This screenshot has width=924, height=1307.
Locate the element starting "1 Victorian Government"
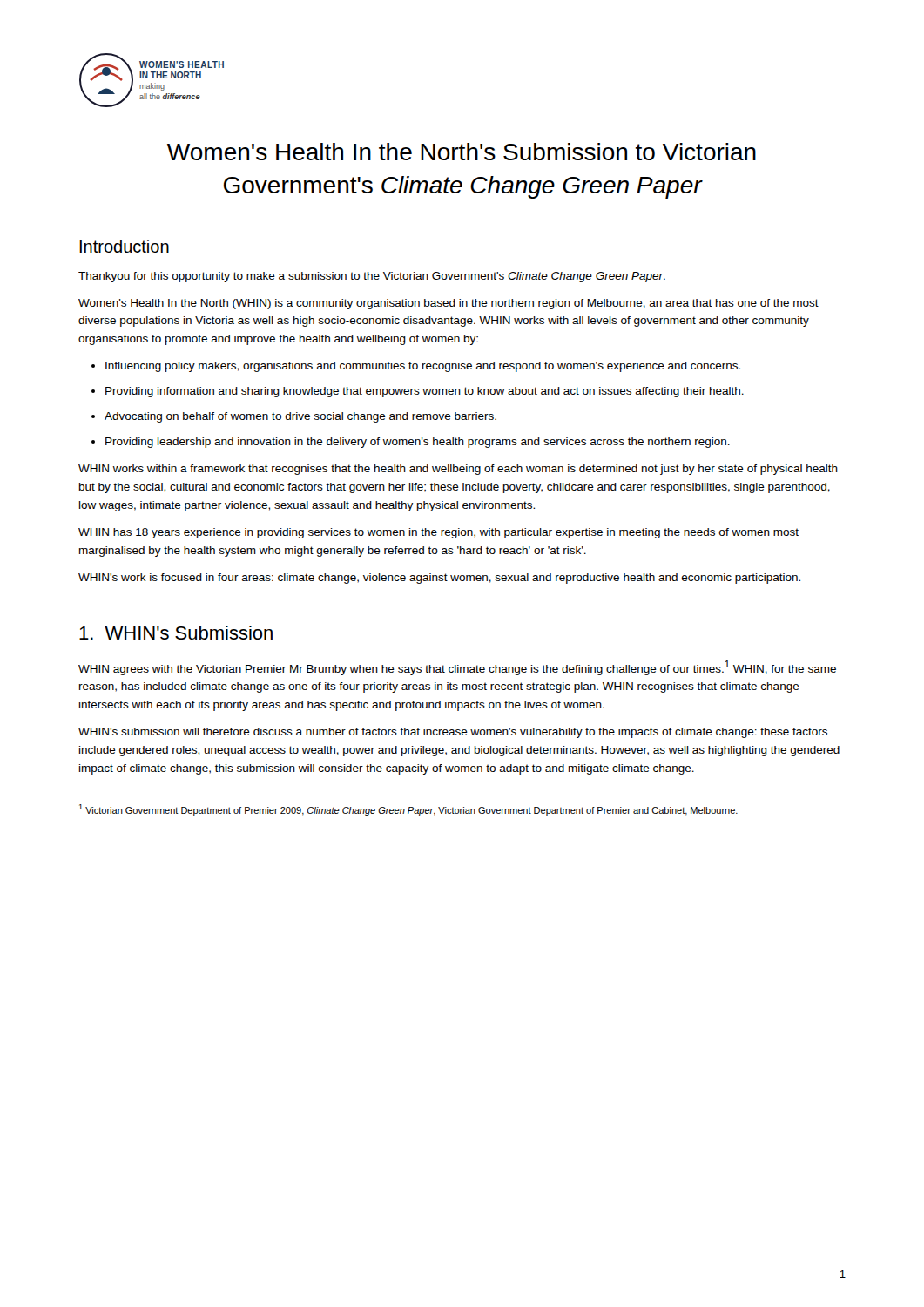(x=462, y=809)
